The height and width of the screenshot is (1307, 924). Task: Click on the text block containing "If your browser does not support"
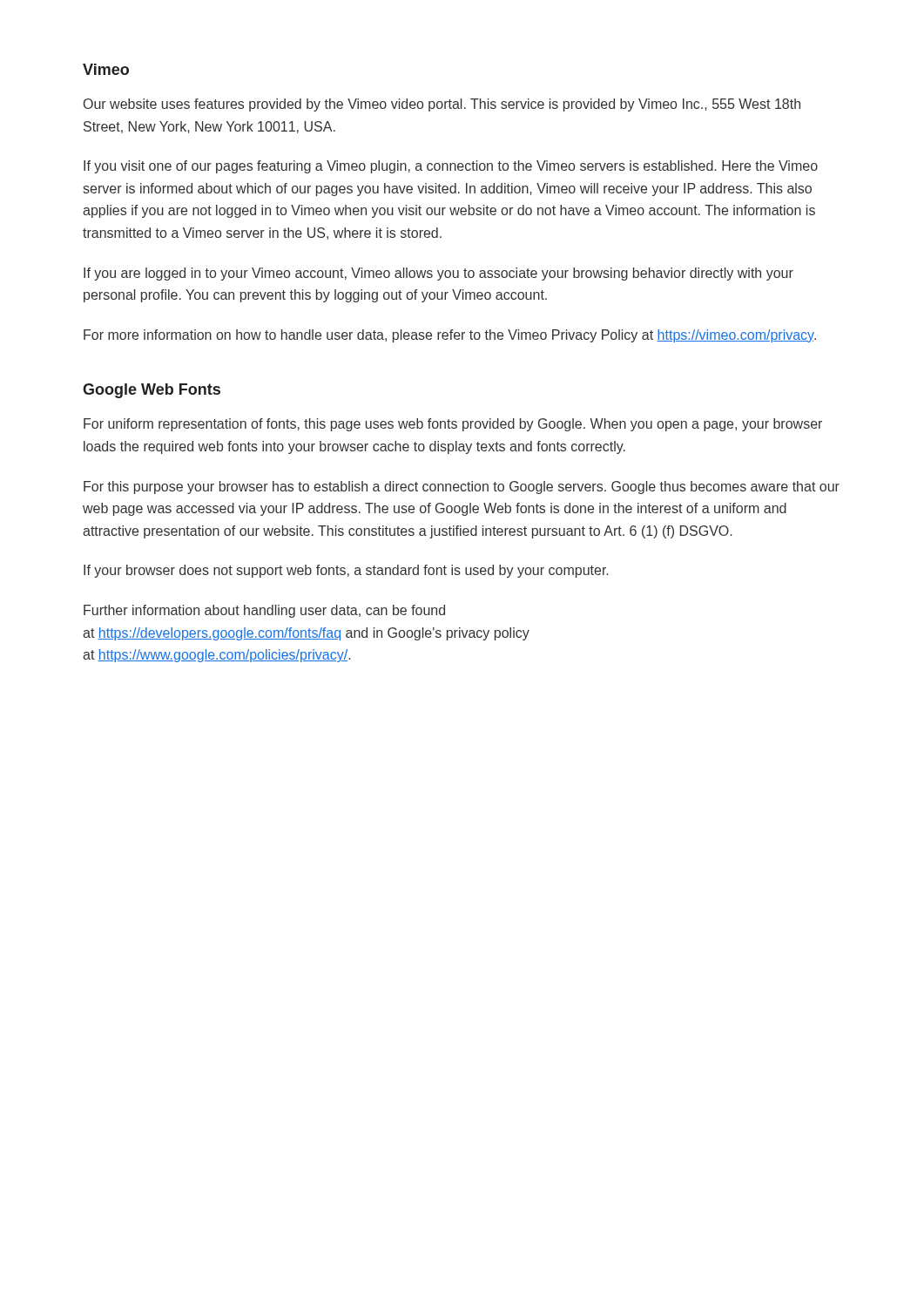346,571
